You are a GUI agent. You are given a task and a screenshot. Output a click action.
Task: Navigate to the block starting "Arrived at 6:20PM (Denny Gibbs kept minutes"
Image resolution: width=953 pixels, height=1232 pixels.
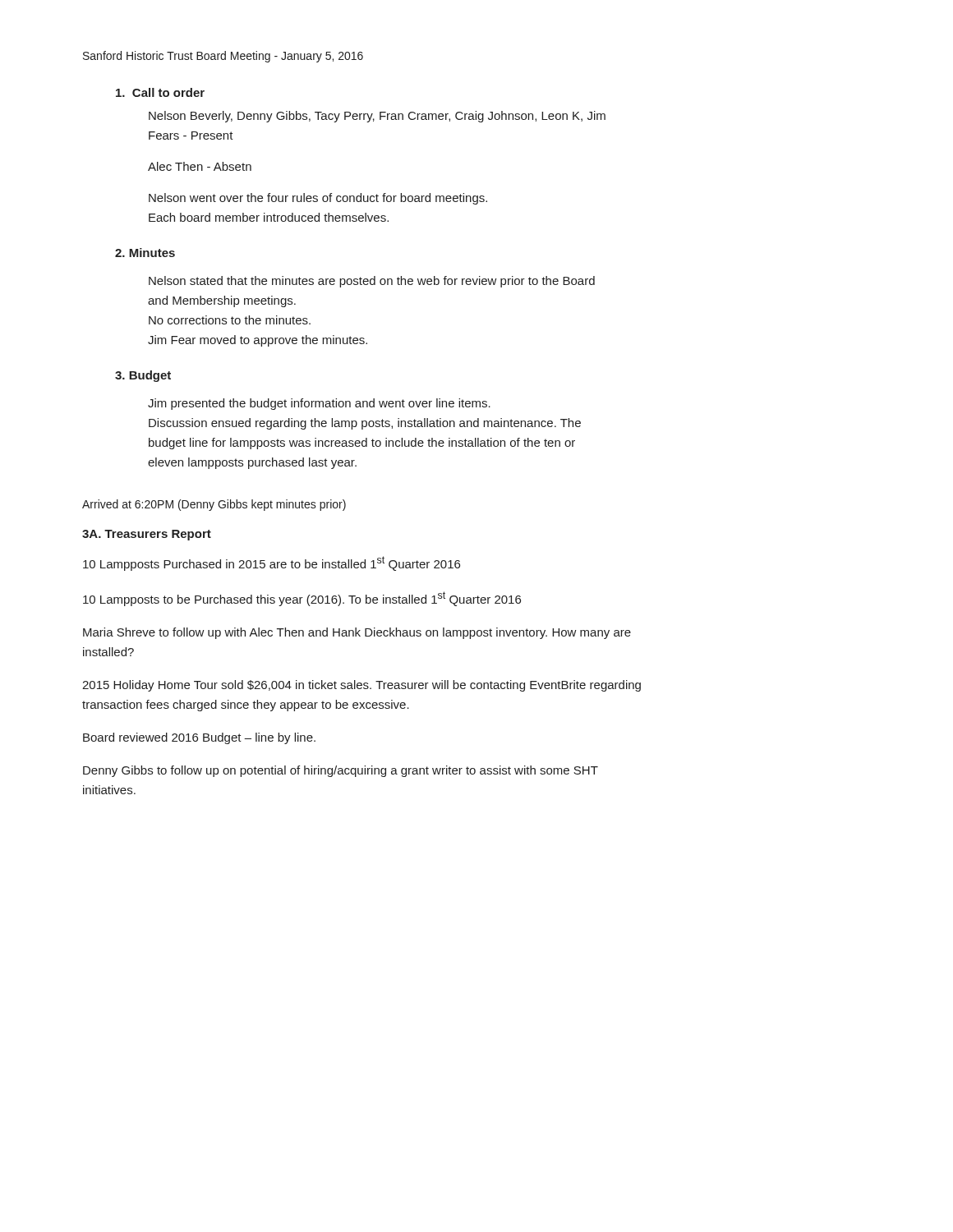[x=214, y=504]
